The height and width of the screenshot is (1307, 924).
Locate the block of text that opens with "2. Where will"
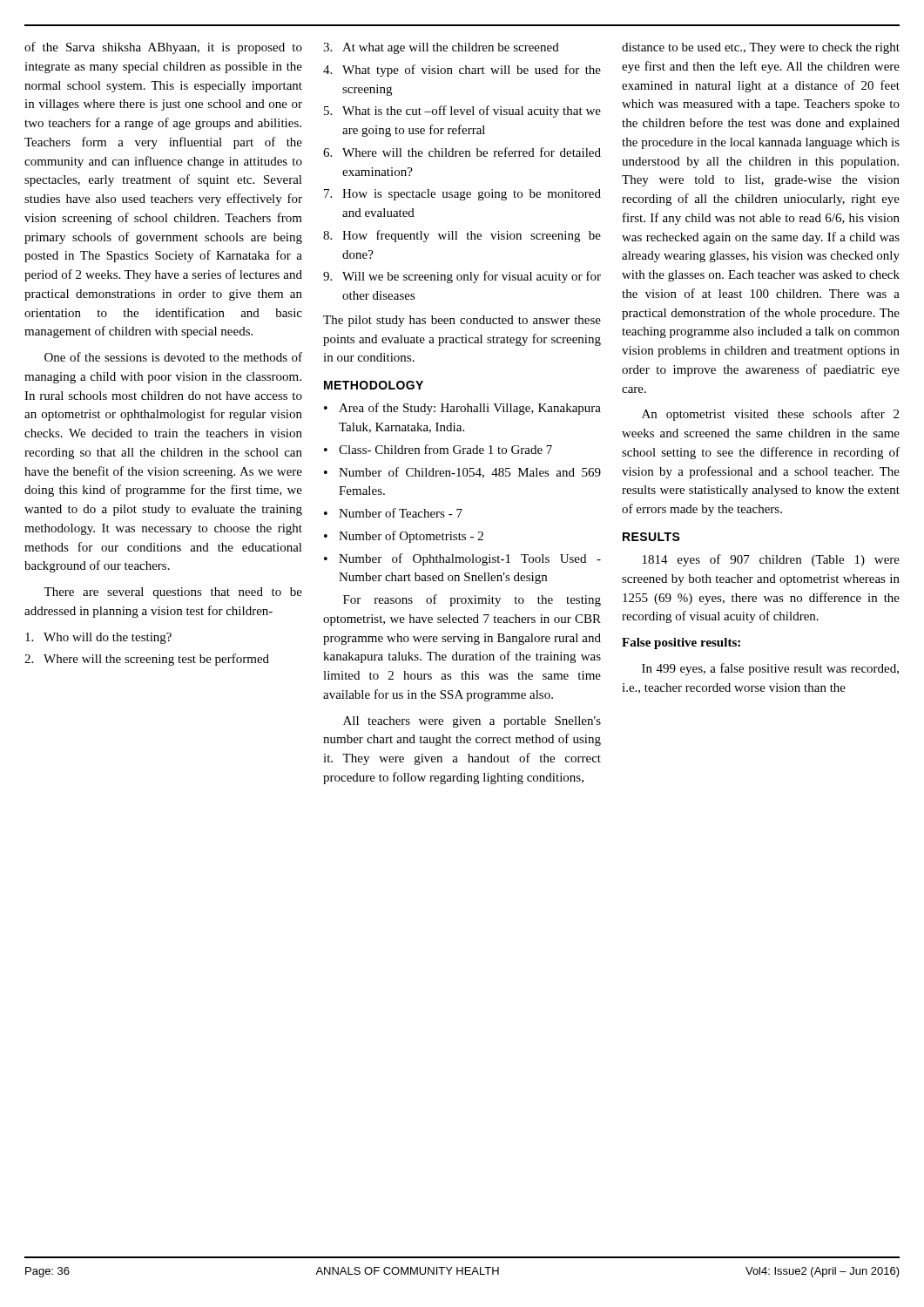[163, 660]
